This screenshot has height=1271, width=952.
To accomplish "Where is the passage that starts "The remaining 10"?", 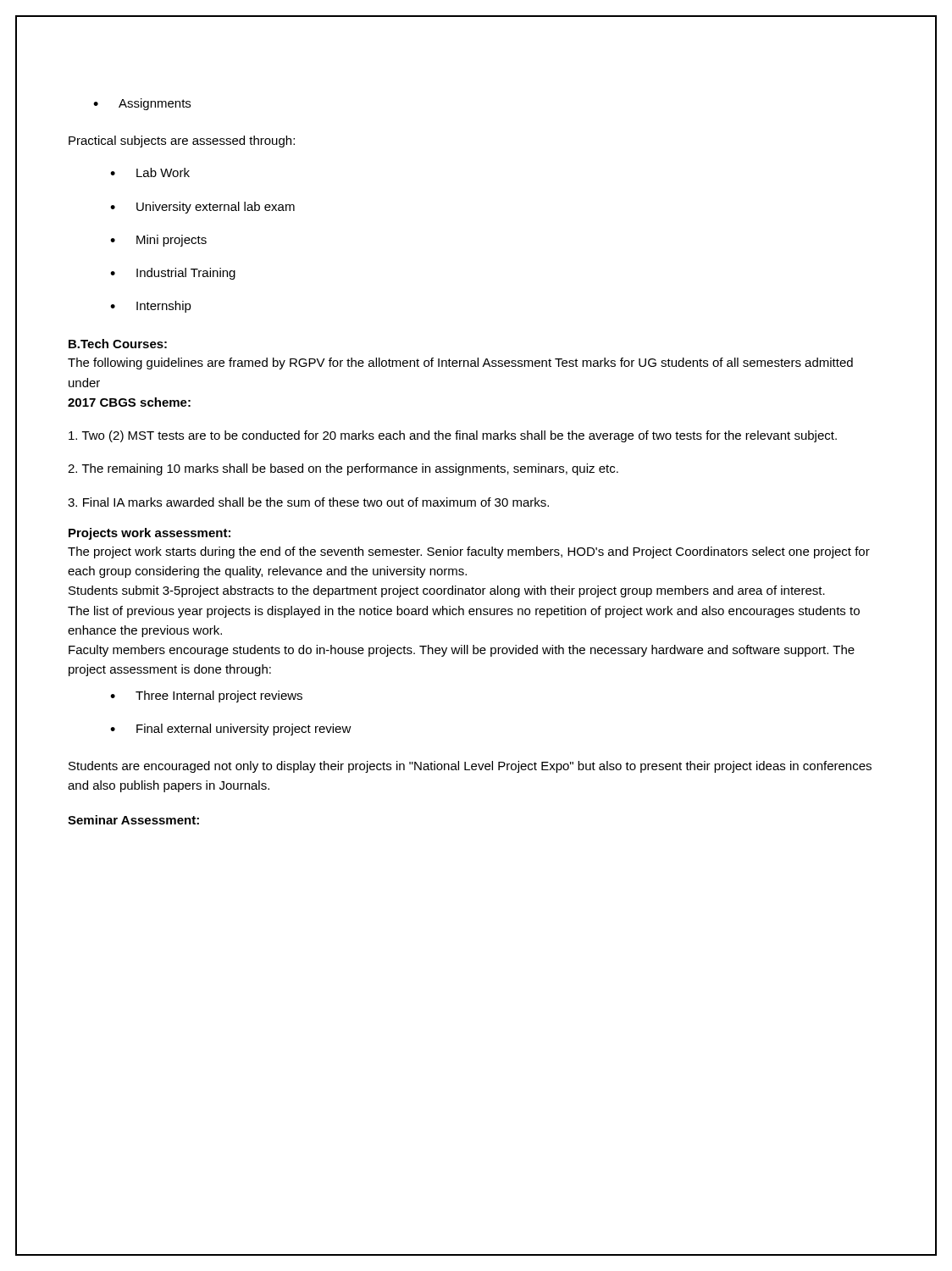I will tap(343, 468).
